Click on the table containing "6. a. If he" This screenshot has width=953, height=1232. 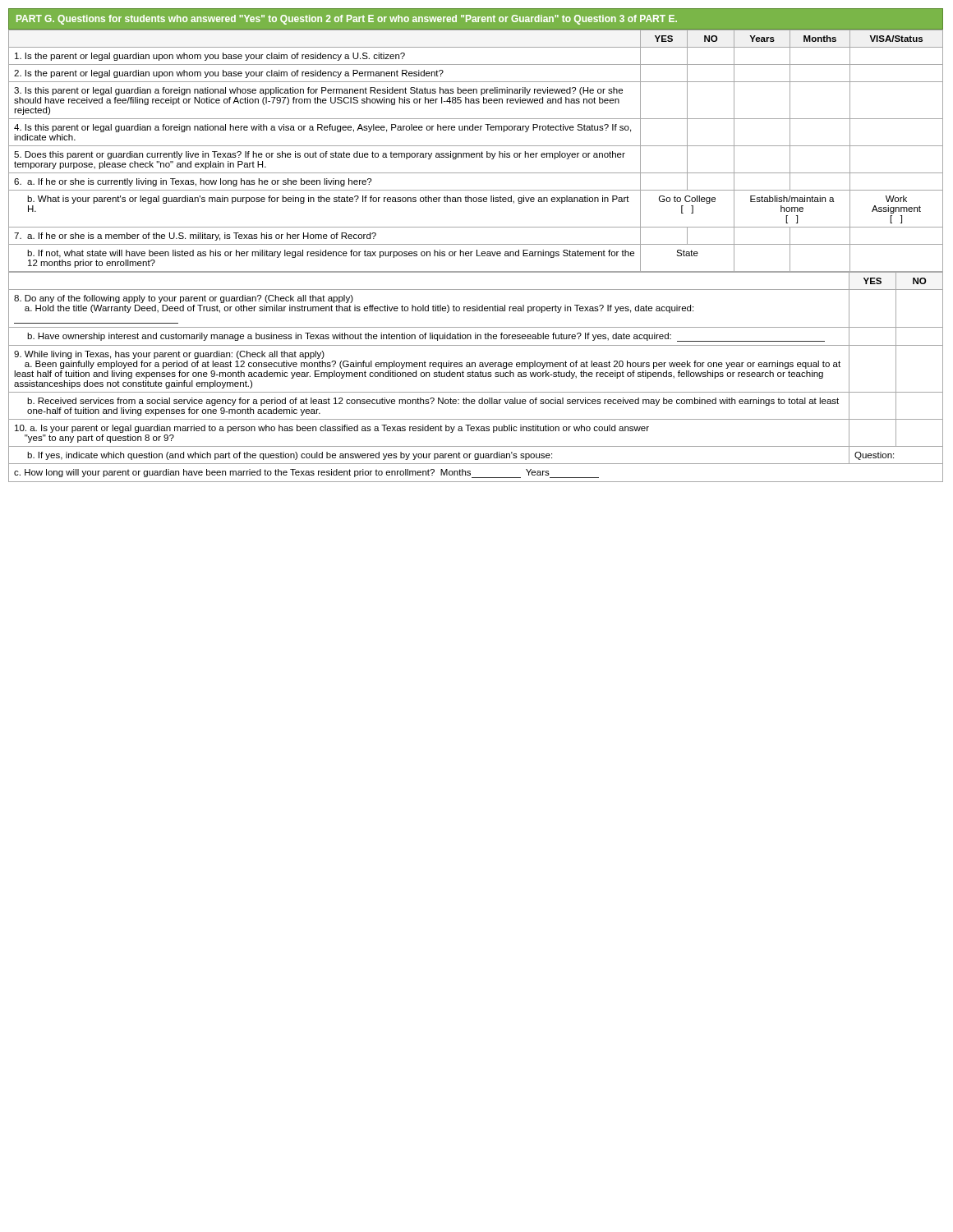476,151
